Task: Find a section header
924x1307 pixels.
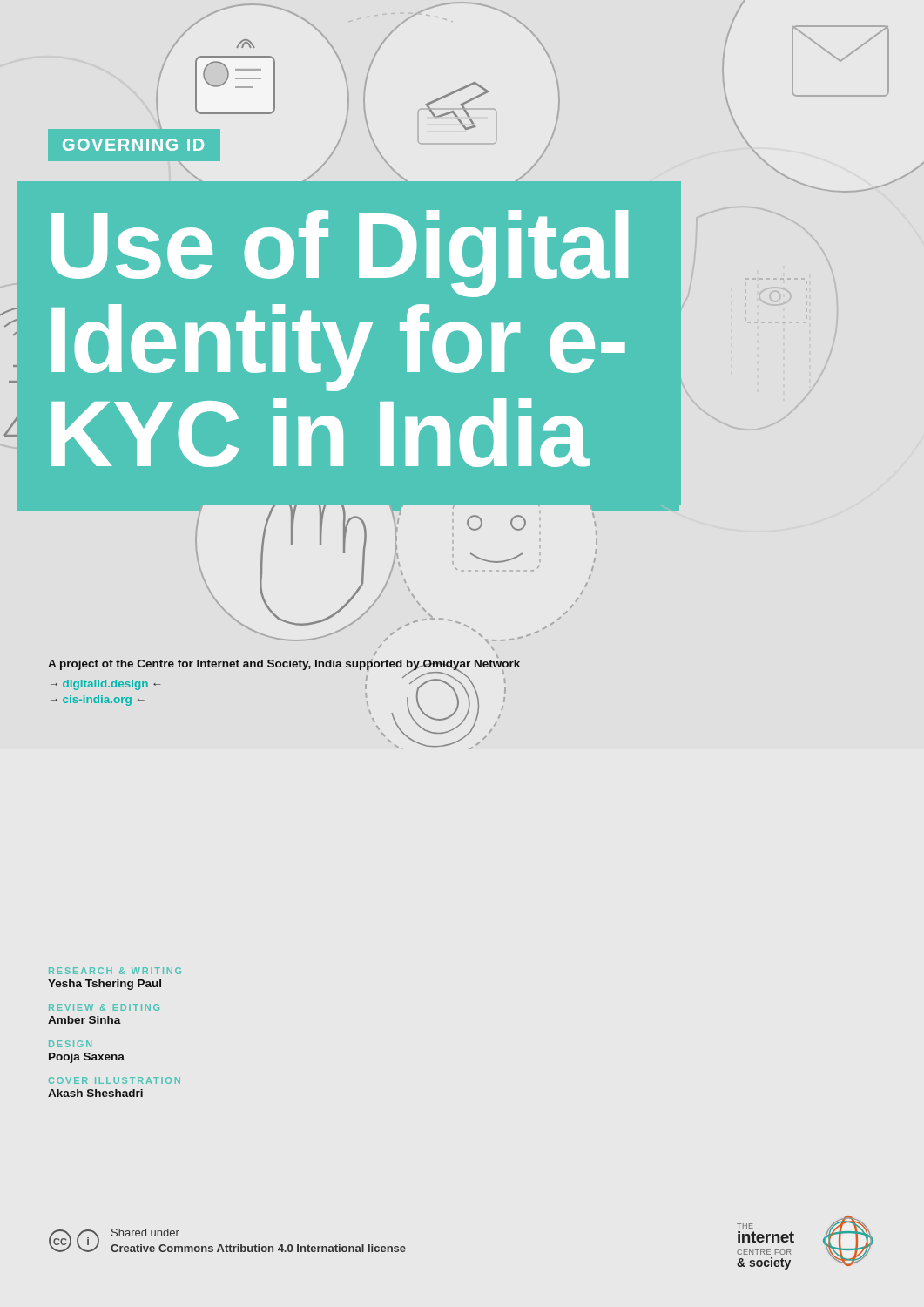Action: (134, 145)
